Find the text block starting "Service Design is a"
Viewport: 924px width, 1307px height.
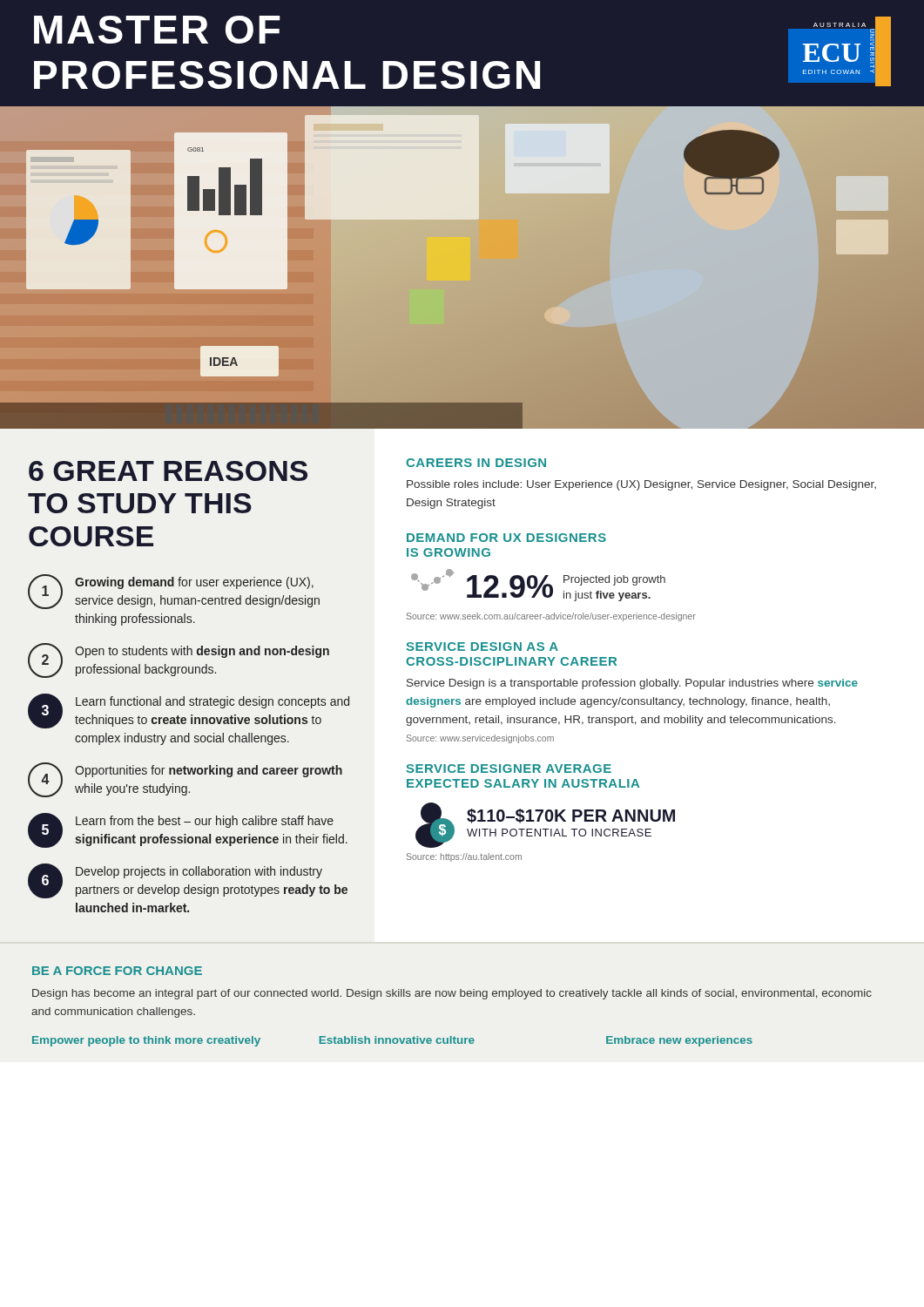pos(632,701)
